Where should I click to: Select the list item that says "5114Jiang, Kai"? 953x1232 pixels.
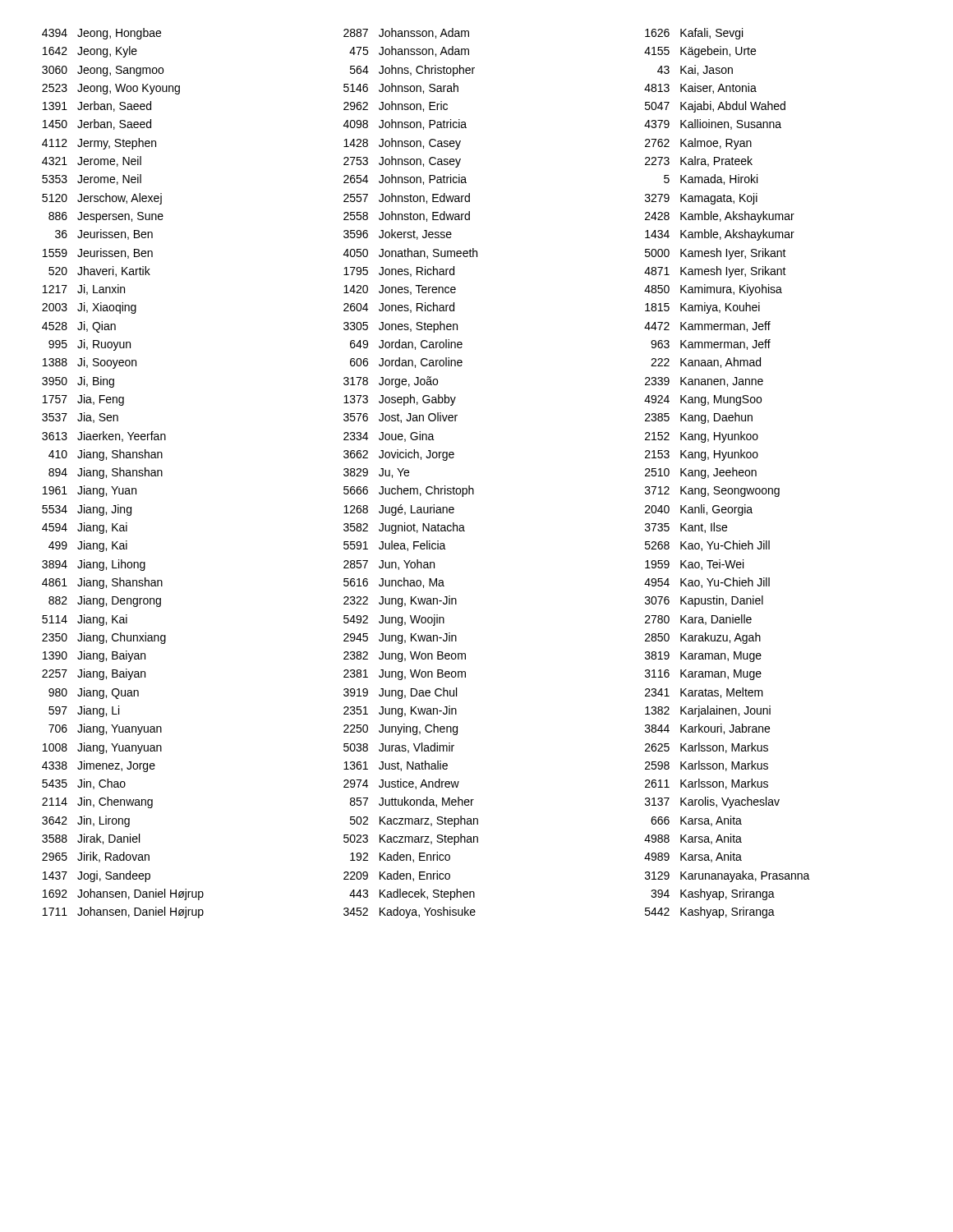(x=85, y=620)
